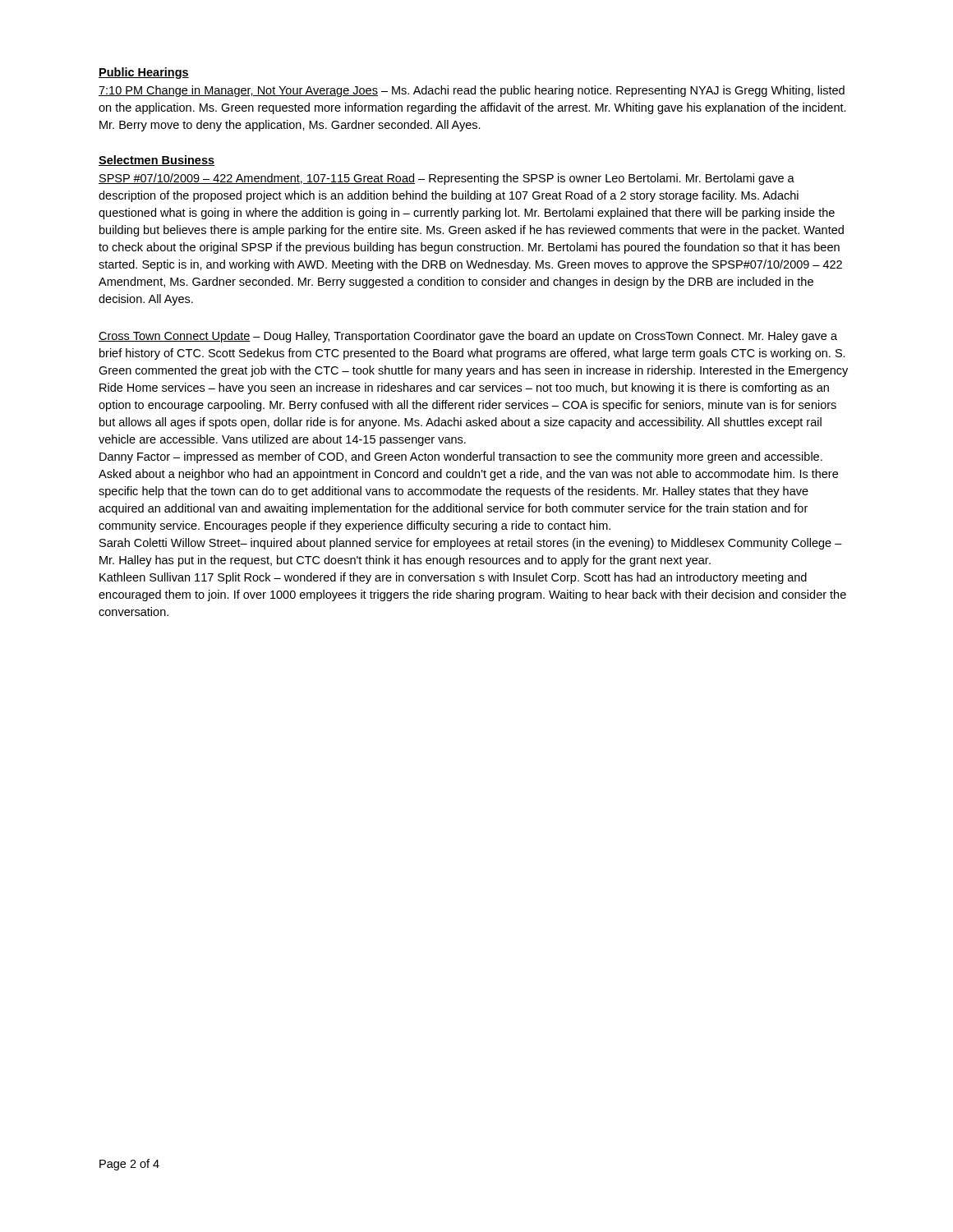Select the element starting "7:10 PM Change in Manager, Not"

click(476, 108)
